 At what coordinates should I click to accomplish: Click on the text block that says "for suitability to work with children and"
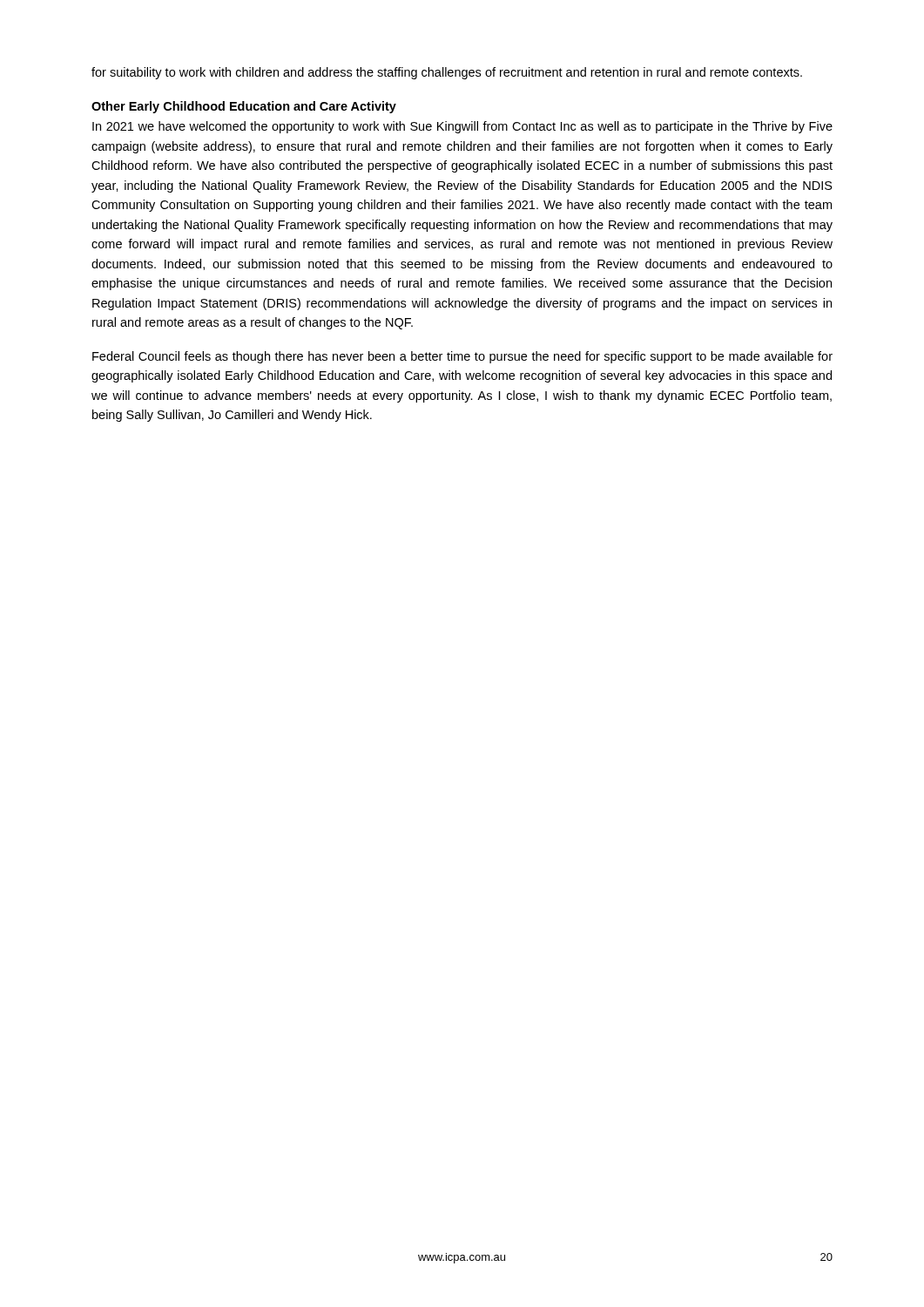click(447, 72)
